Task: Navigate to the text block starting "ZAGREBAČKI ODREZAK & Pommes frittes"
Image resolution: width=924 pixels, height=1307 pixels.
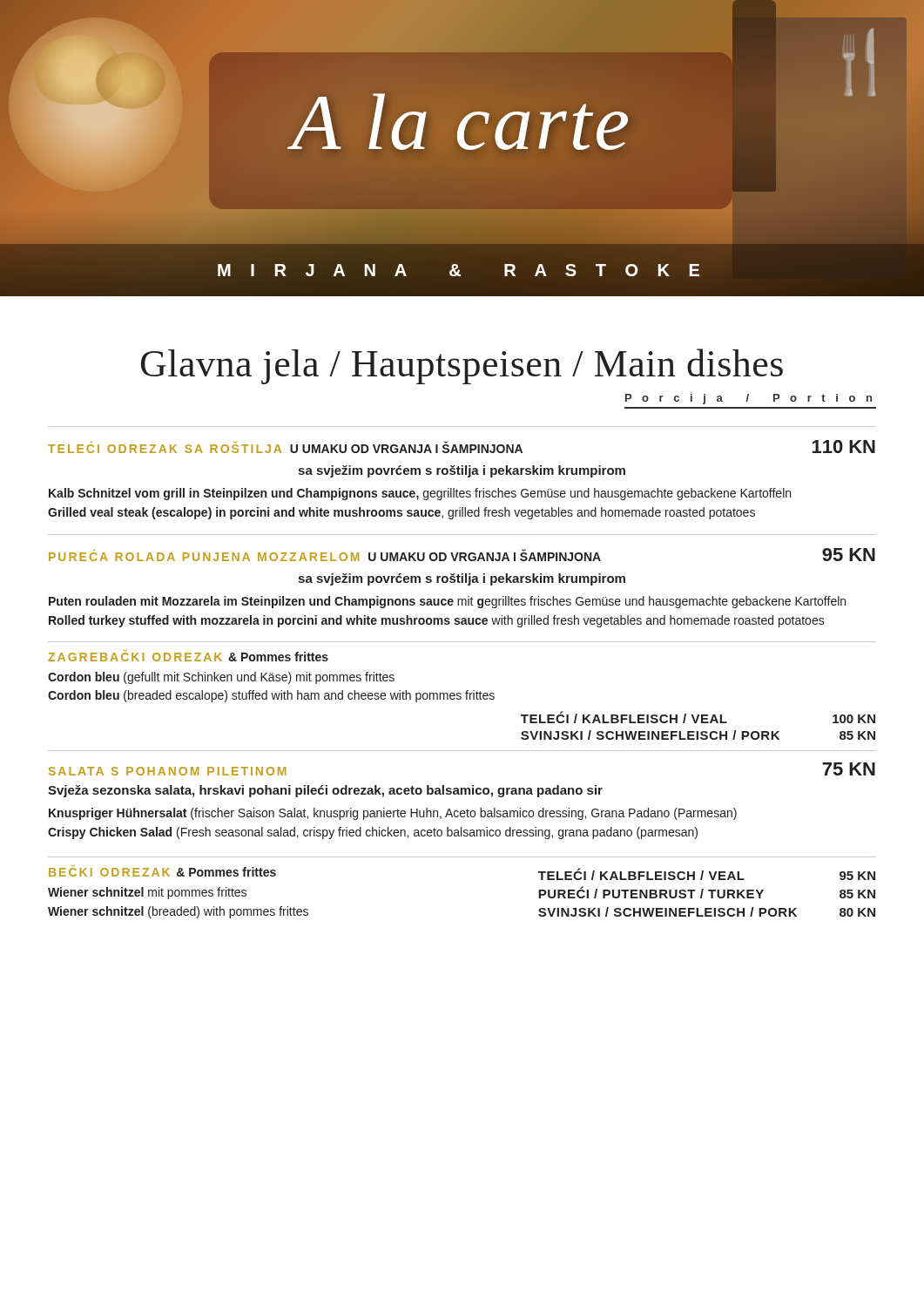Action: (188, 657)
